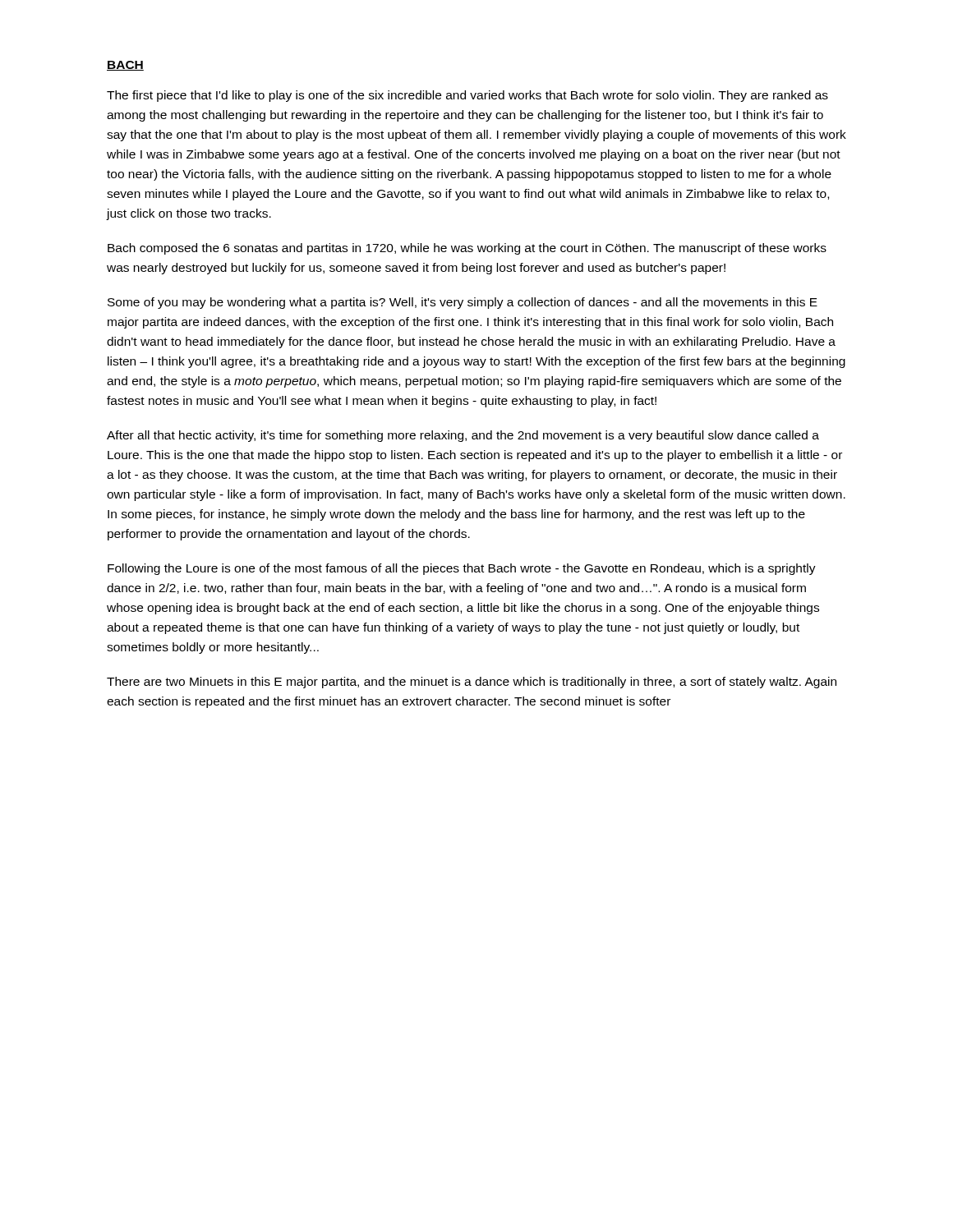The width and height of the screenshot is (953, 1232).
Task: Click the passage that begins "Bach composed the"
Action: click(x=467, y=258)
